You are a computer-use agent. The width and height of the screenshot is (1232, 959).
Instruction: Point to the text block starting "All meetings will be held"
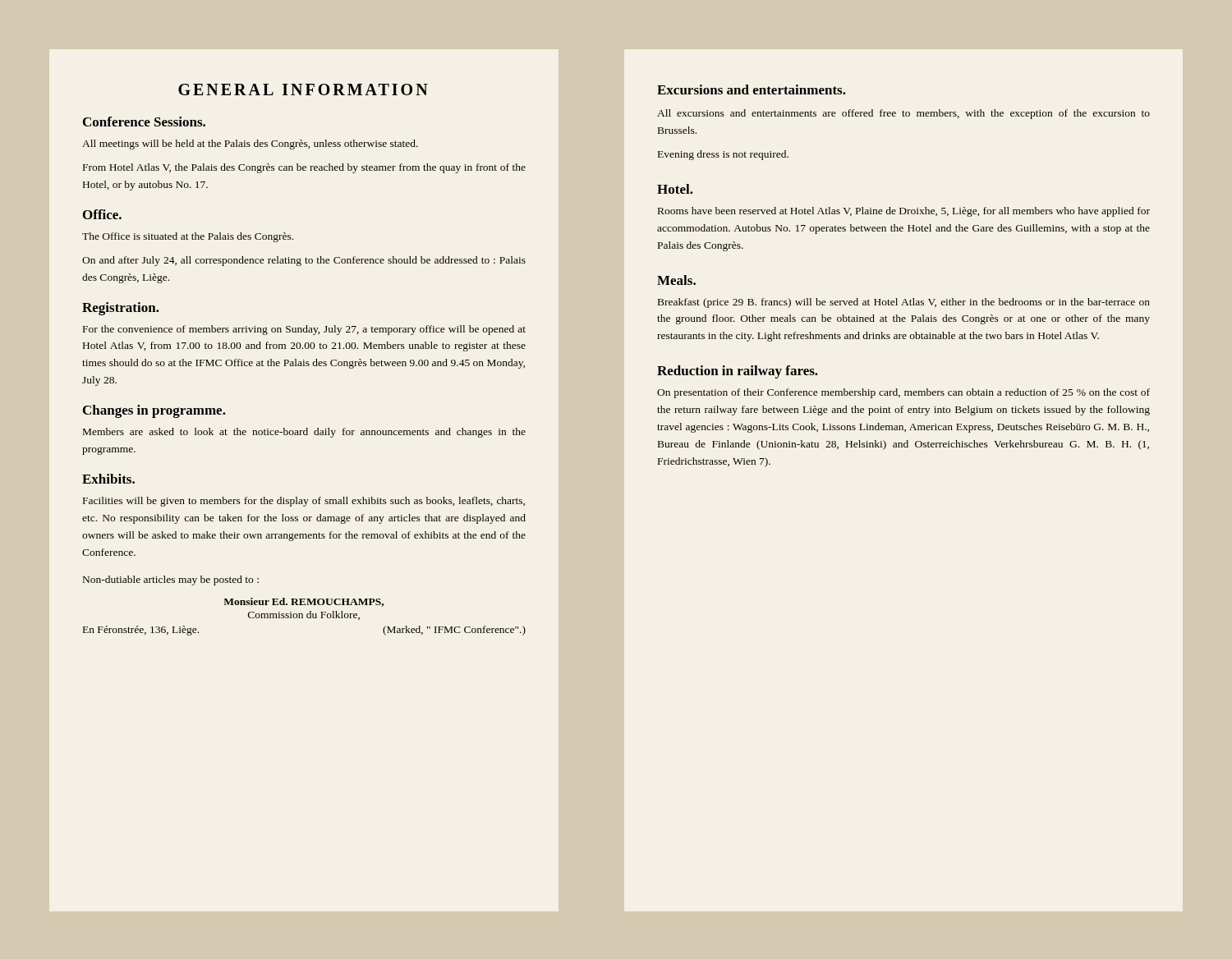[x=250, y=143]
